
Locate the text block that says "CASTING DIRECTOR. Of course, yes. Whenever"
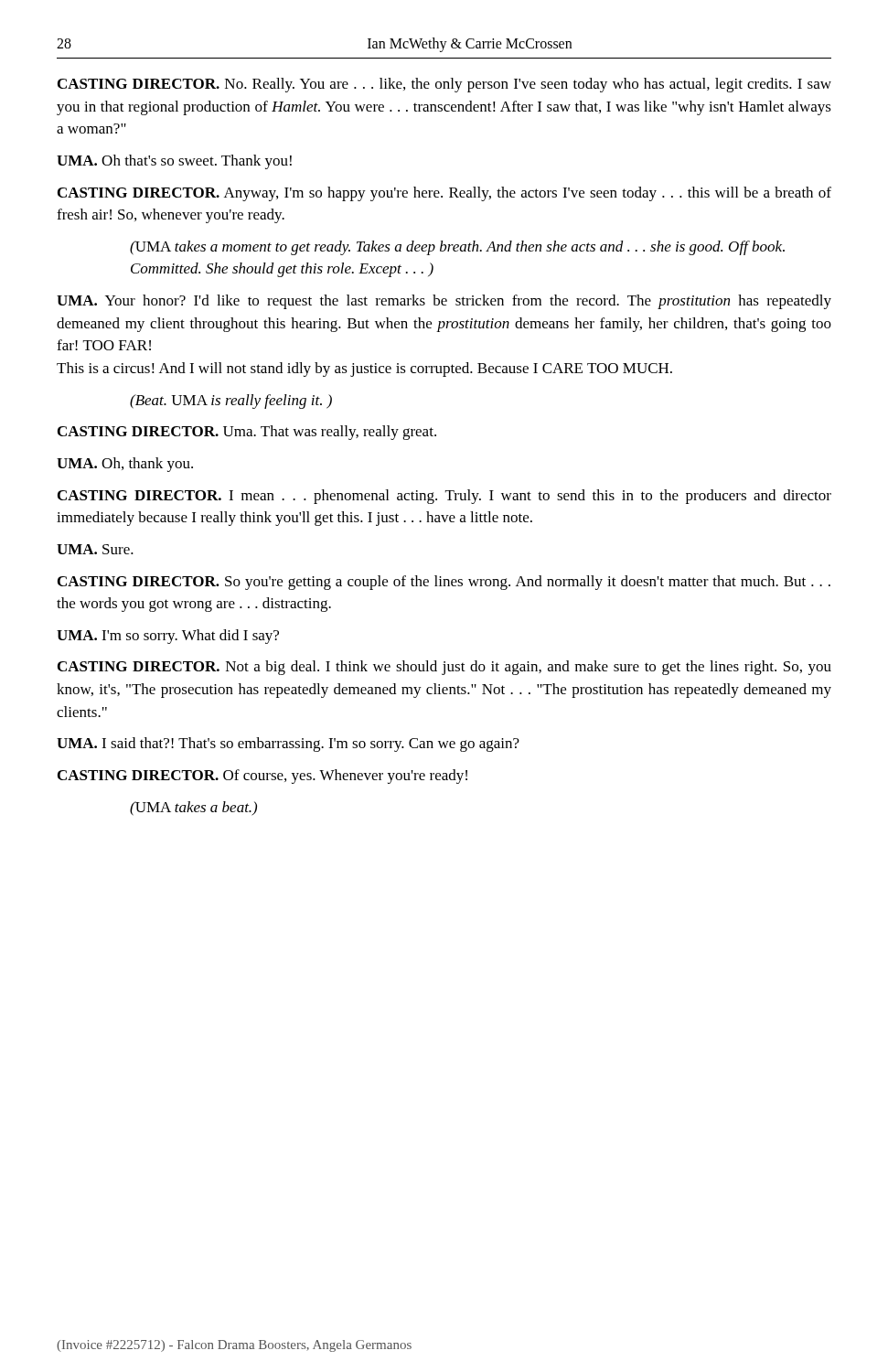tap(263, 775)
